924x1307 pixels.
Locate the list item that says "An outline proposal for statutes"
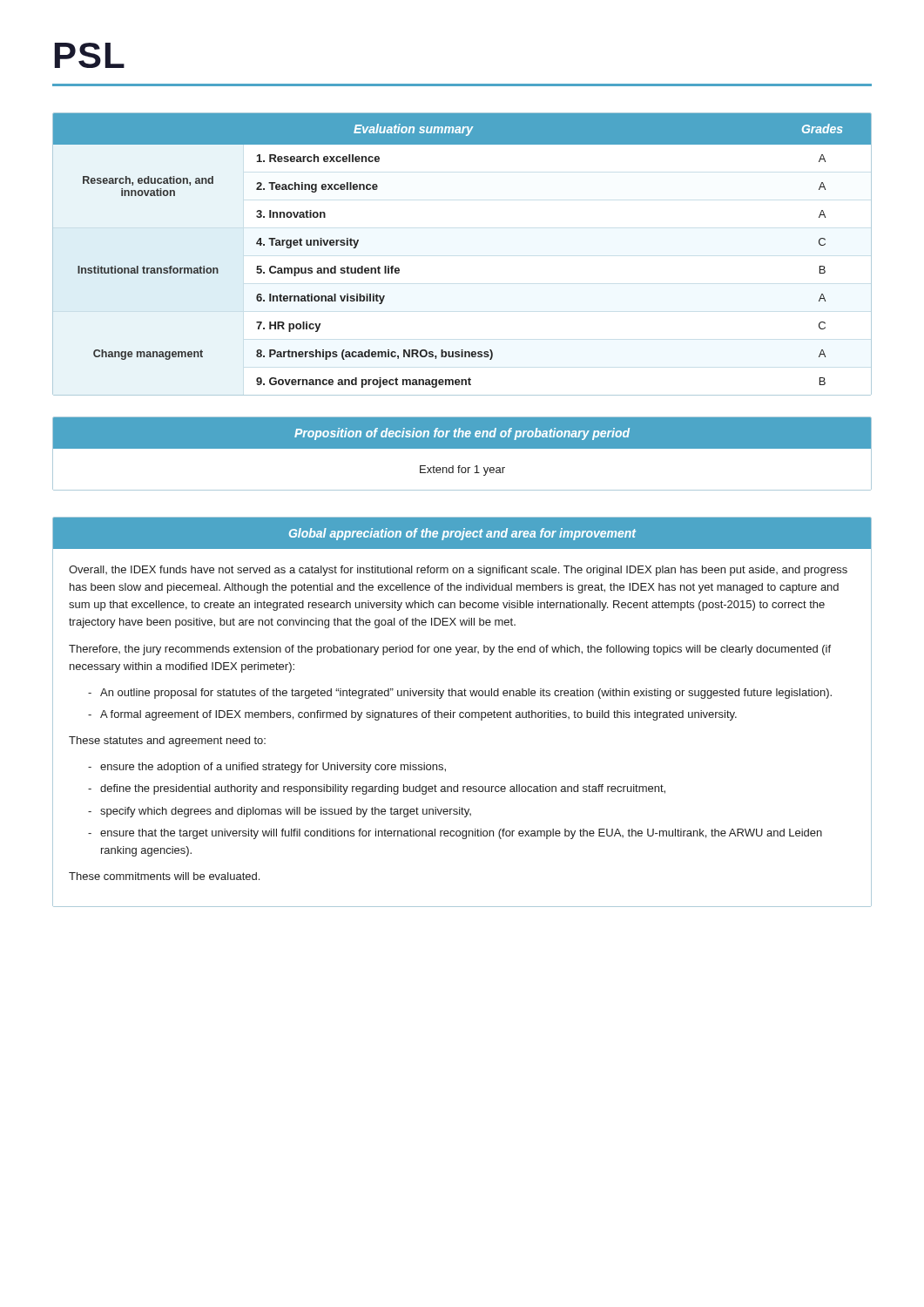coord(466,692)
